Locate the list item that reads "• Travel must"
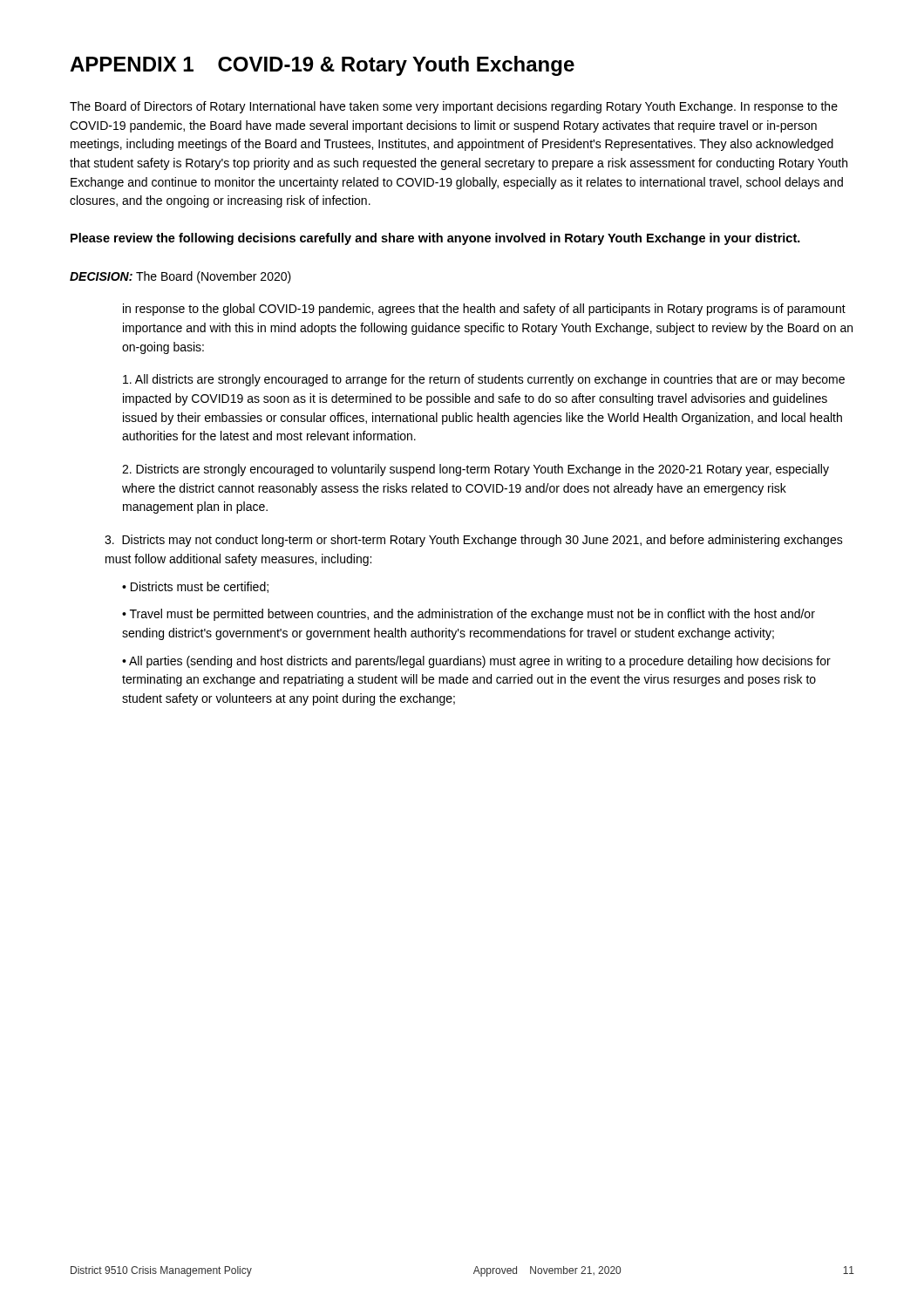 (488, 624)
